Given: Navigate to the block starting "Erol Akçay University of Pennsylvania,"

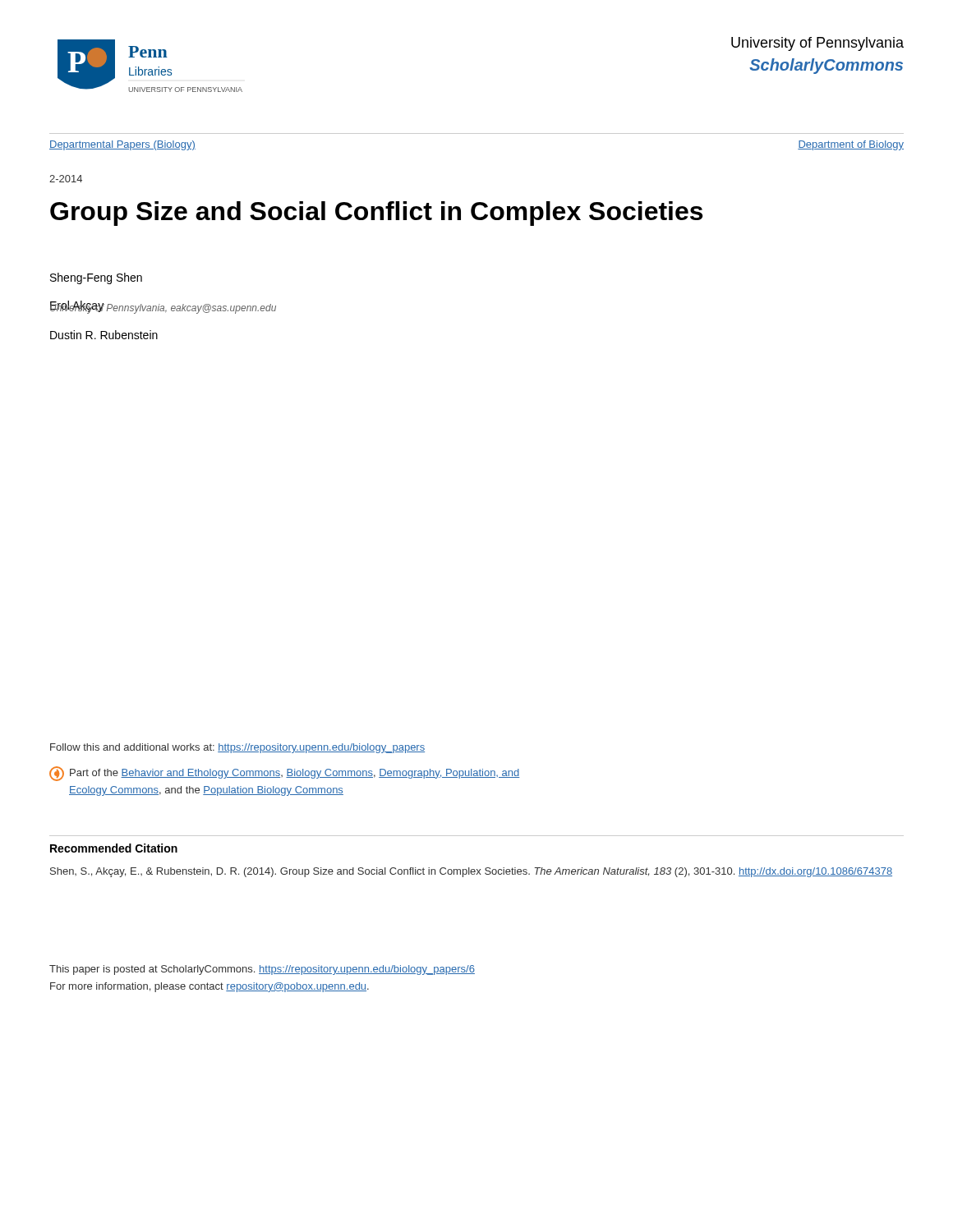Looking at the screenshot, I should pyautogui.click(x=163, y=306).
